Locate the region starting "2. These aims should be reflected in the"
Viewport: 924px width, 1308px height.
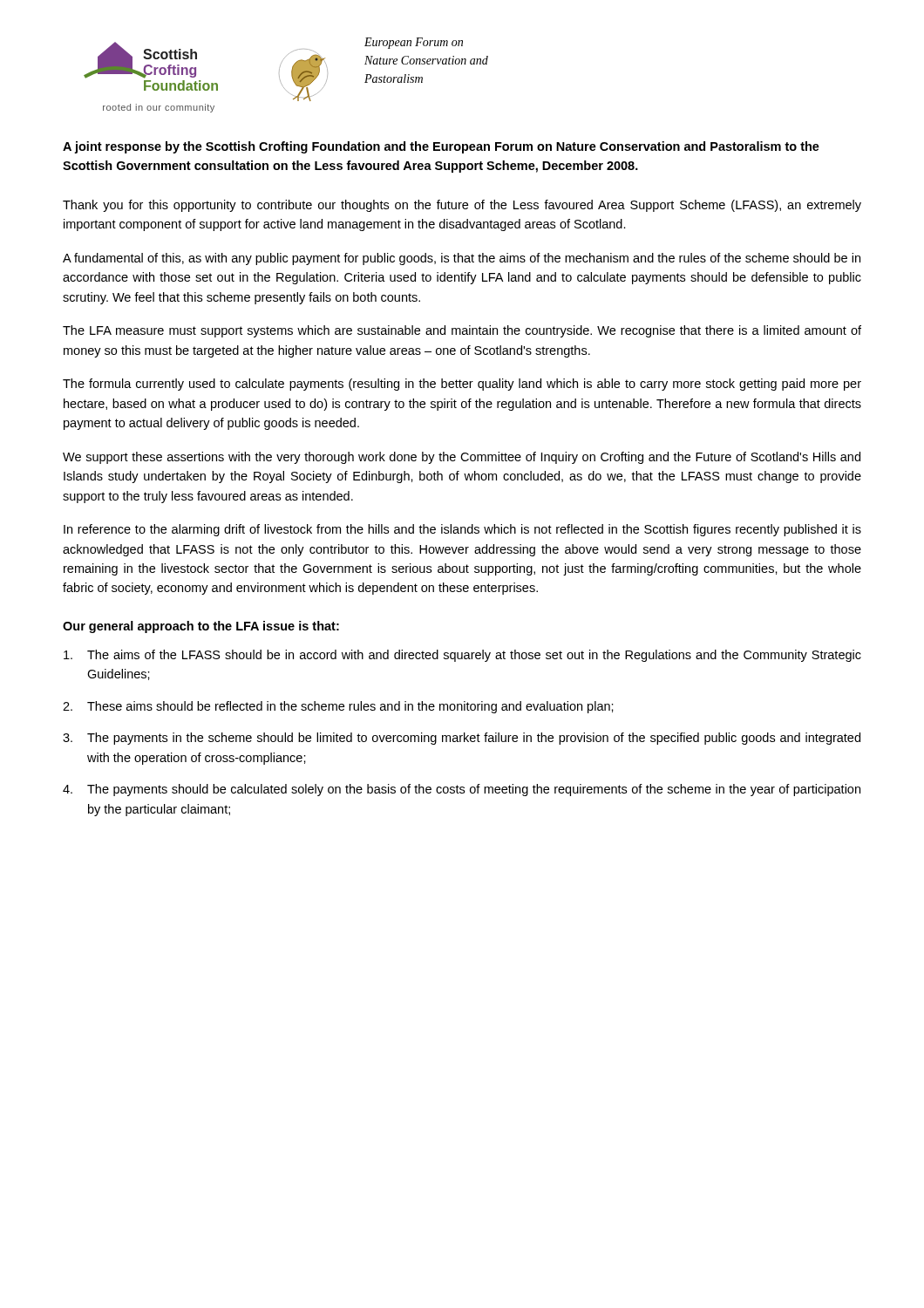click(x=462, y=706)
